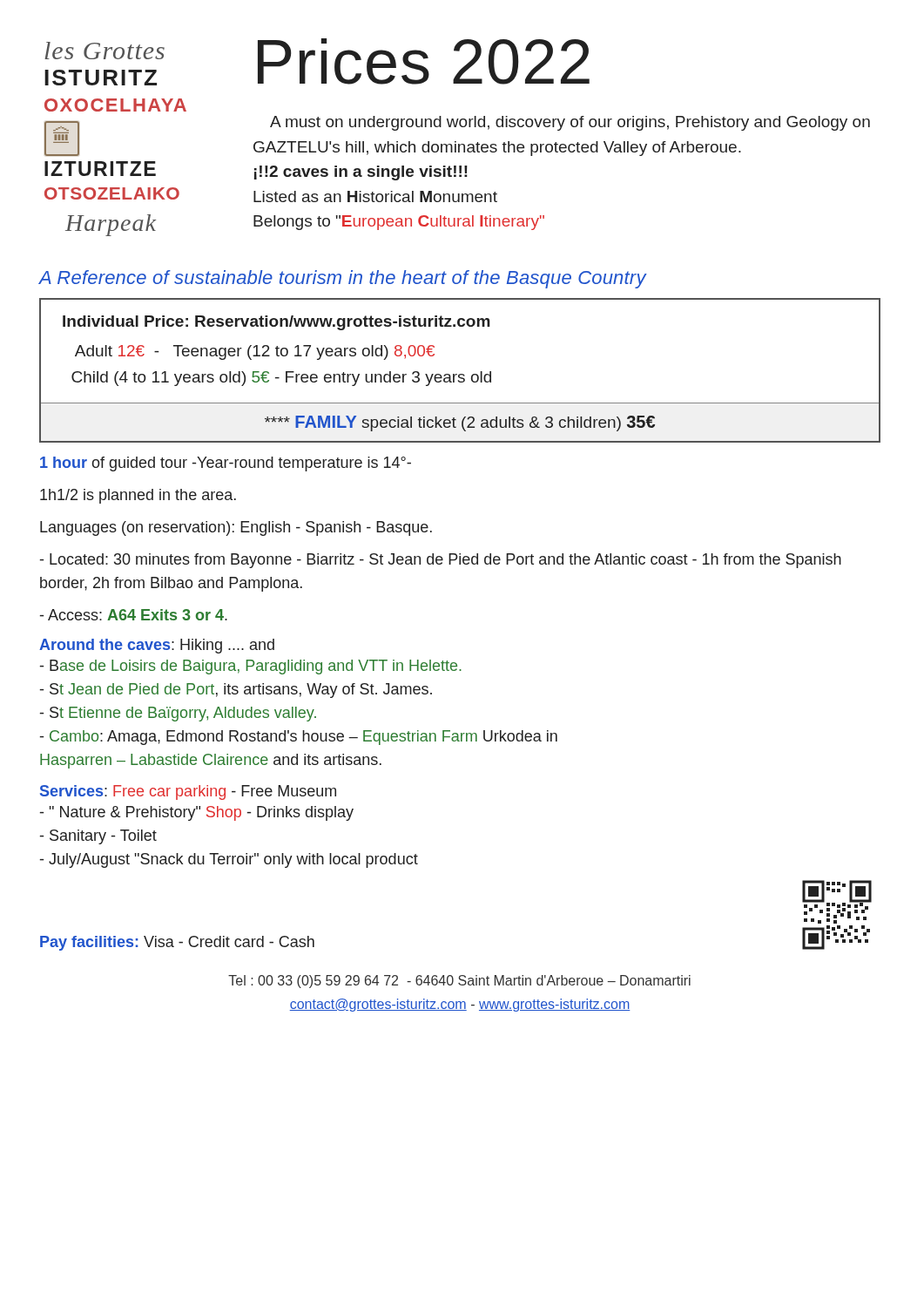The height and width of the screenshot is (1307, 924).
Task: Click on the region starting "Pay facilities: Visa - Credit card"
Action: (x=177, y=942)
